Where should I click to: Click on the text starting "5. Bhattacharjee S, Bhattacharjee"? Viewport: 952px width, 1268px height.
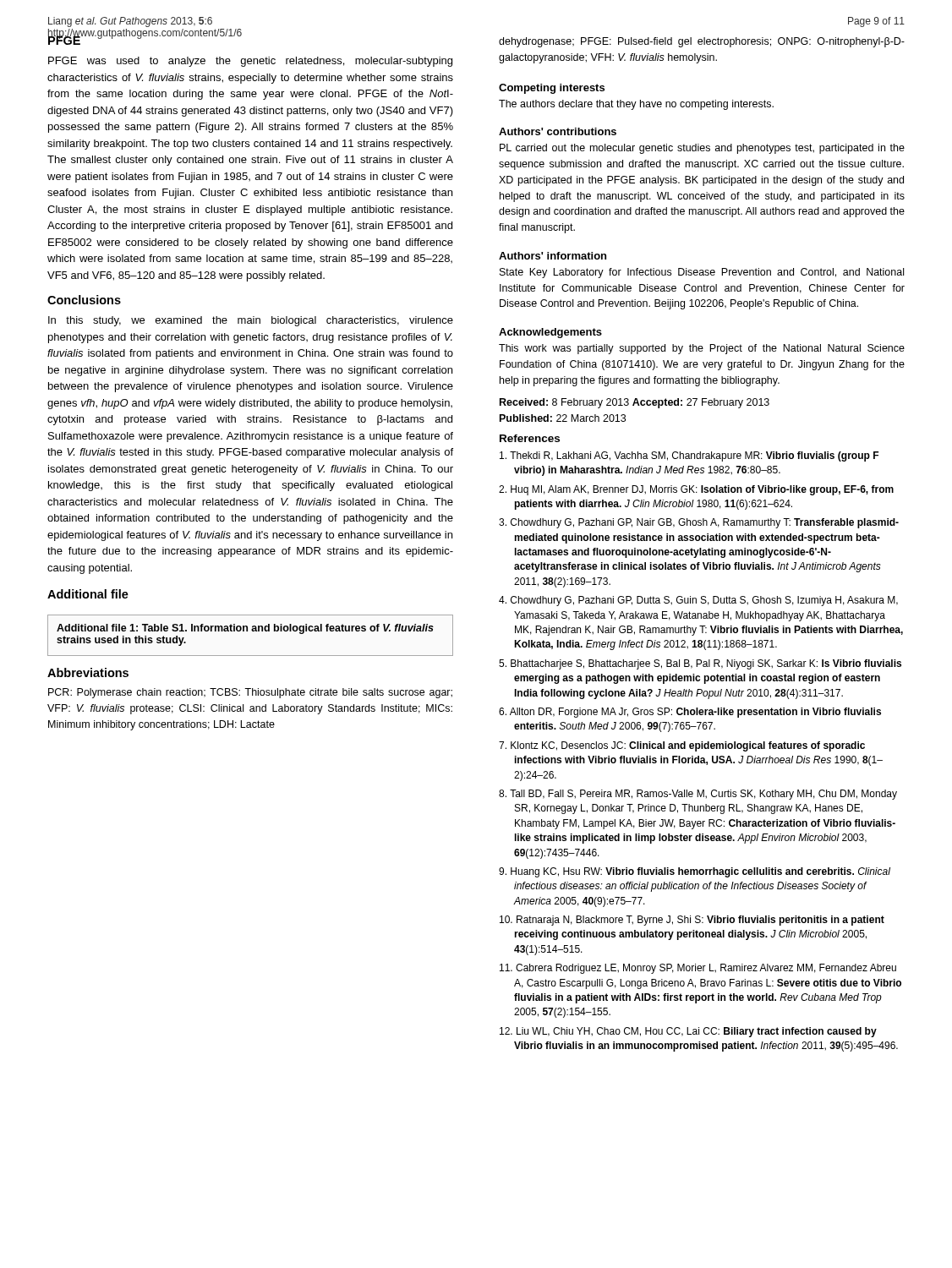(x=700, y=678)
